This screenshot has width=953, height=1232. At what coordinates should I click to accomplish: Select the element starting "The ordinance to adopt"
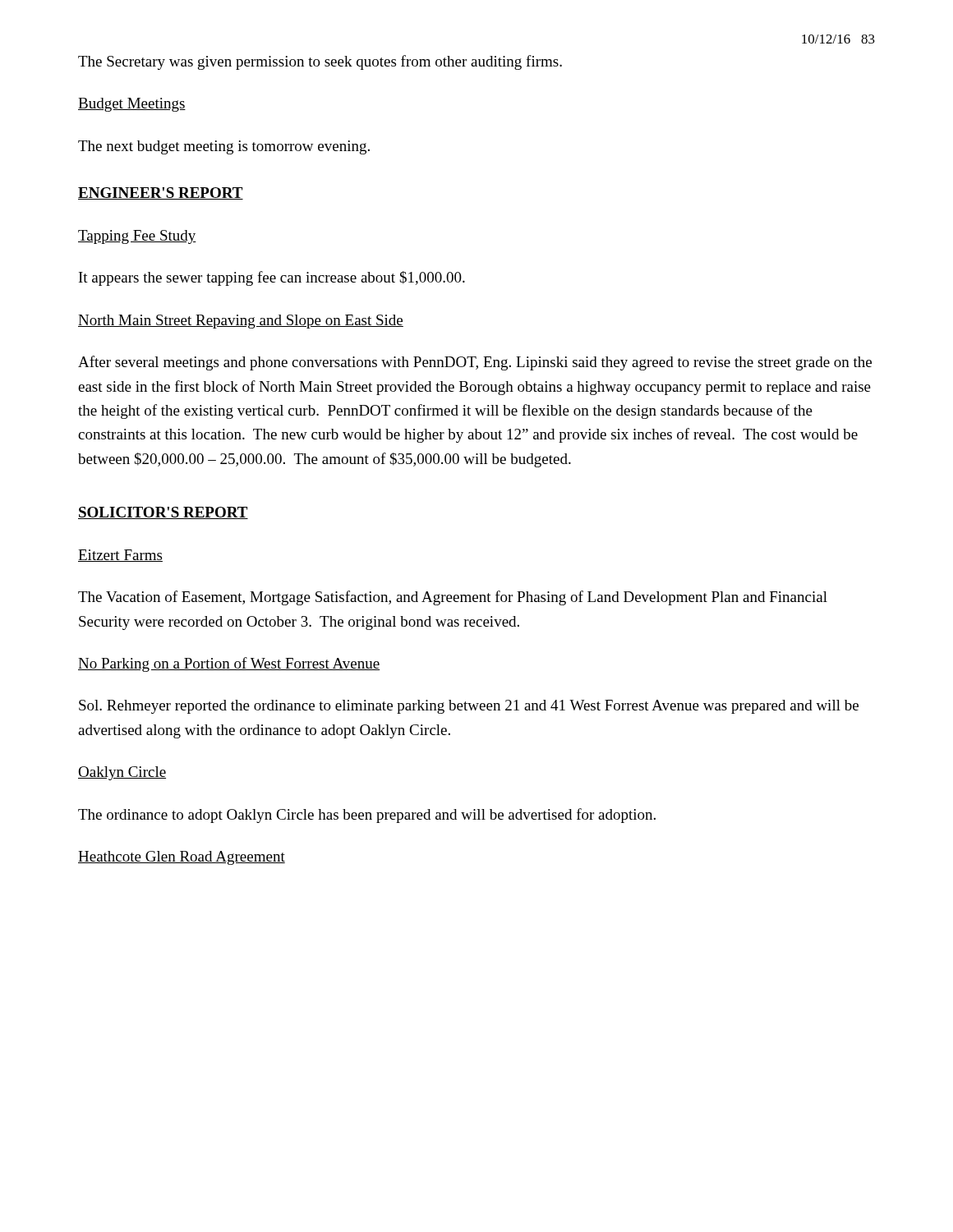(367, 814)
